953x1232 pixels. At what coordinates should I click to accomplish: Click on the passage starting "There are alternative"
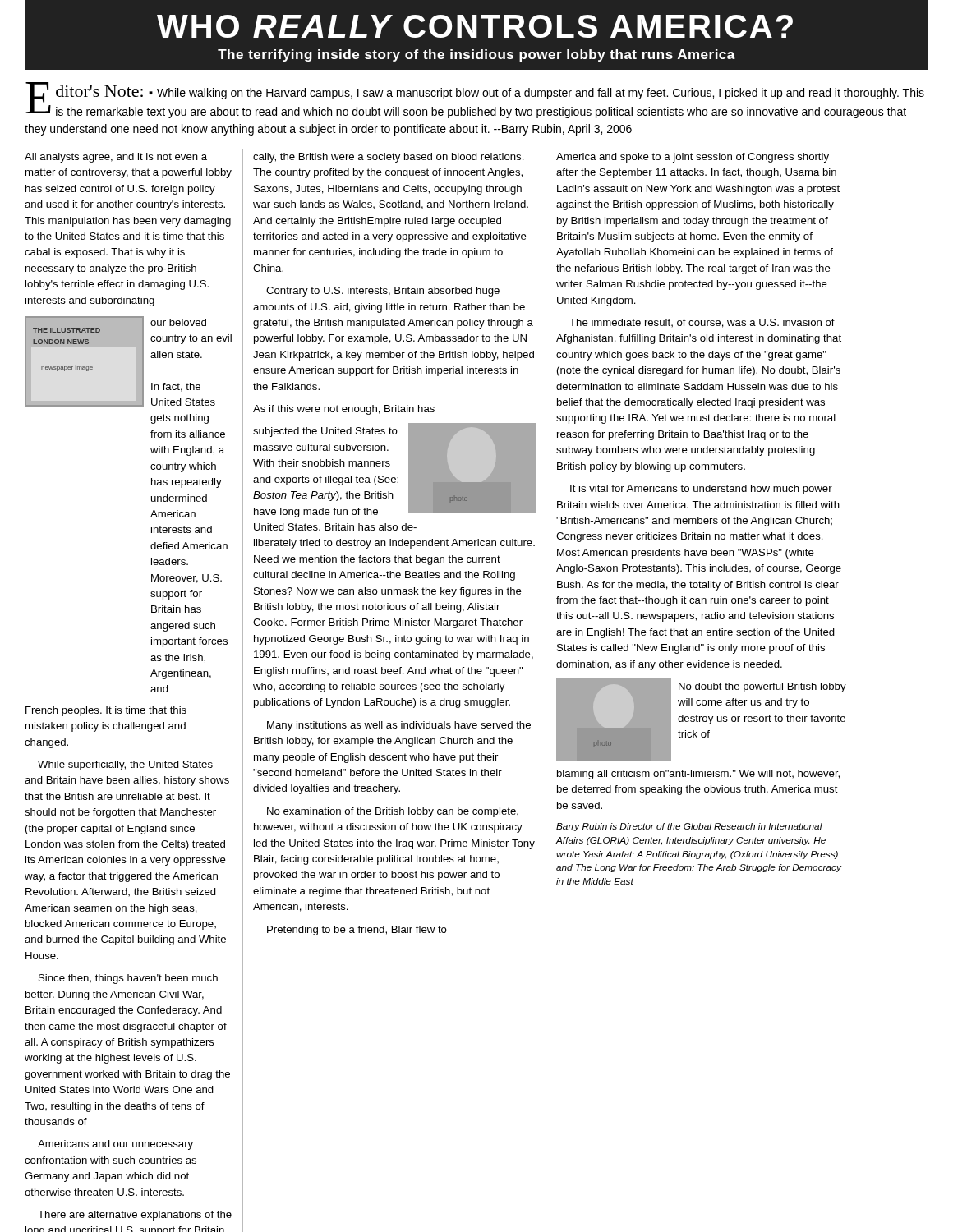click(x=128, y=1220)
